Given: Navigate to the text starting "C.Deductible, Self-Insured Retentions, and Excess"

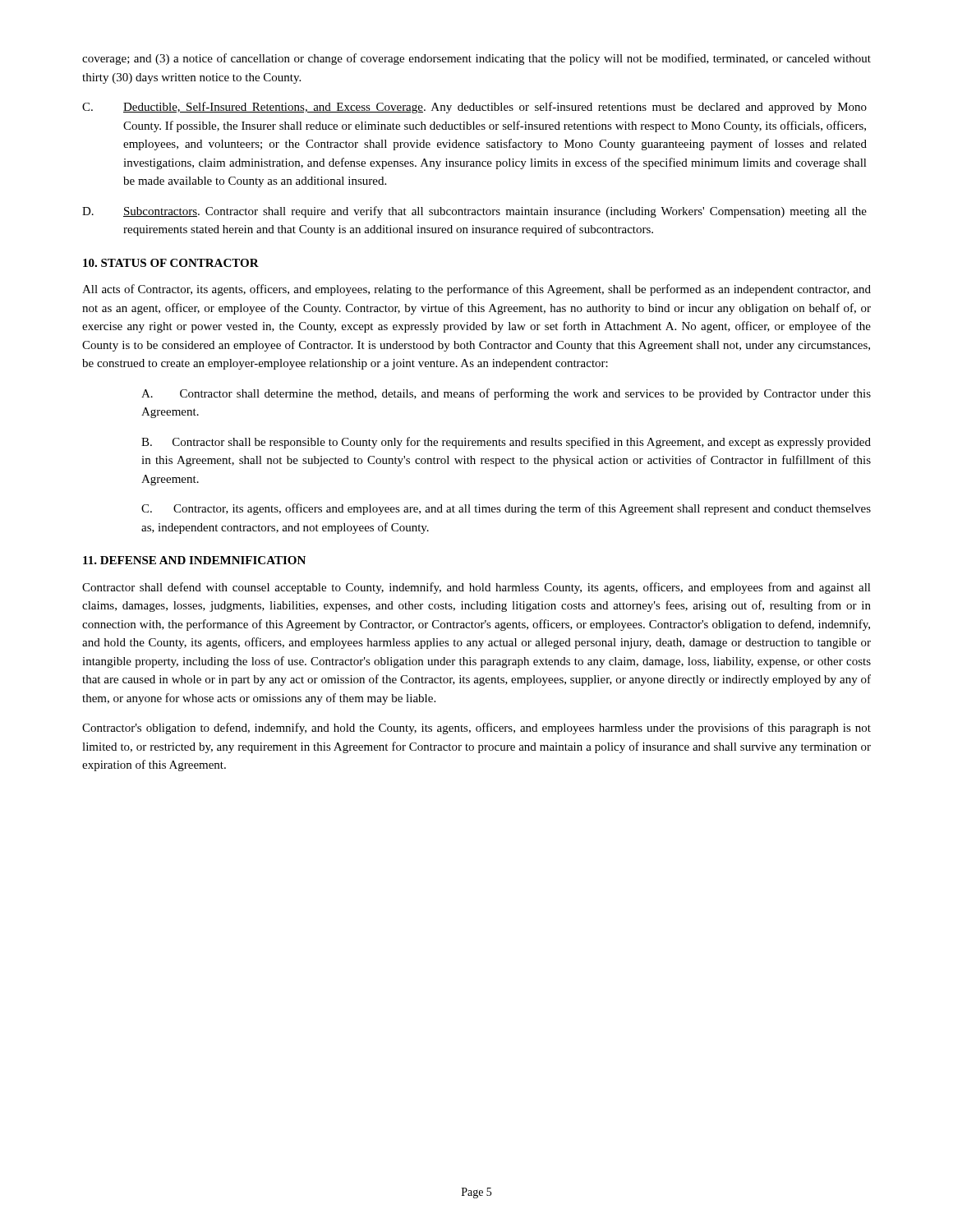Looking at the screenshot, I should (x=474, y=144).
